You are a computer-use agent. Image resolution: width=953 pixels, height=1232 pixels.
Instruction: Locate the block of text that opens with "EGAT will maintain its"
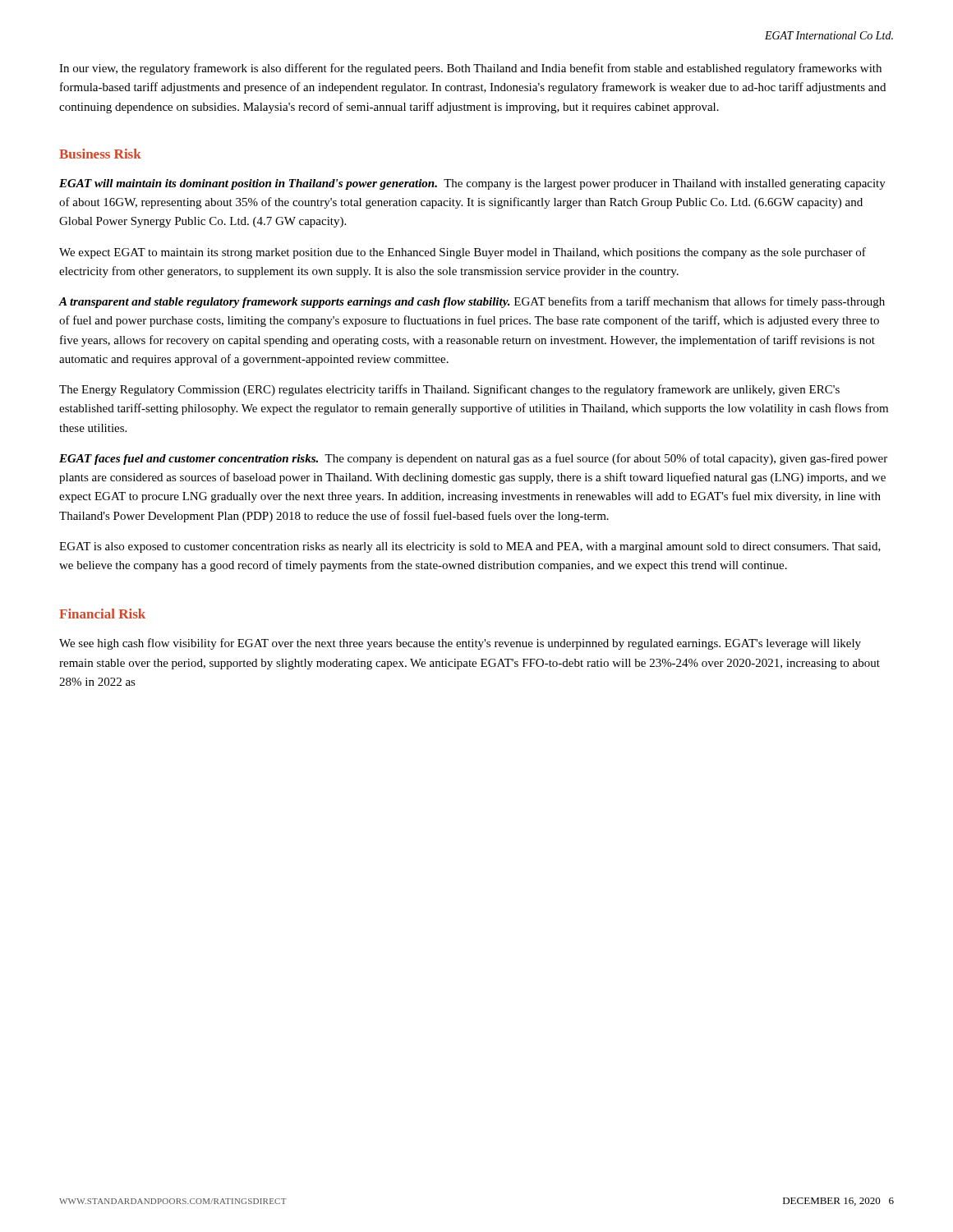(x=472, y=202)
